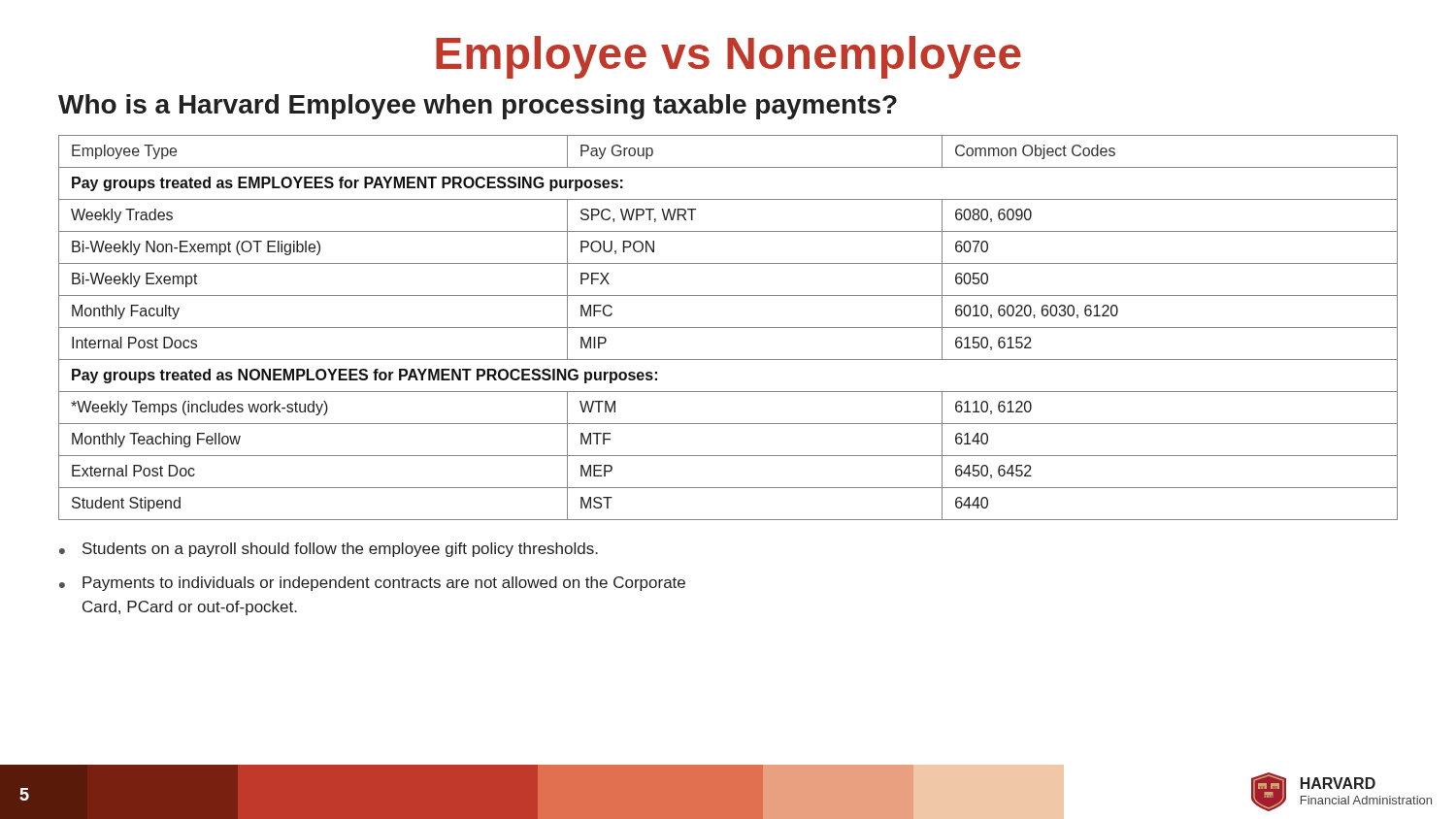The width and height of the screenshot is (1456, 819).
Task: Click the passage that begins "• Payments to individuals or independent"
Action: tap(372, 596)
